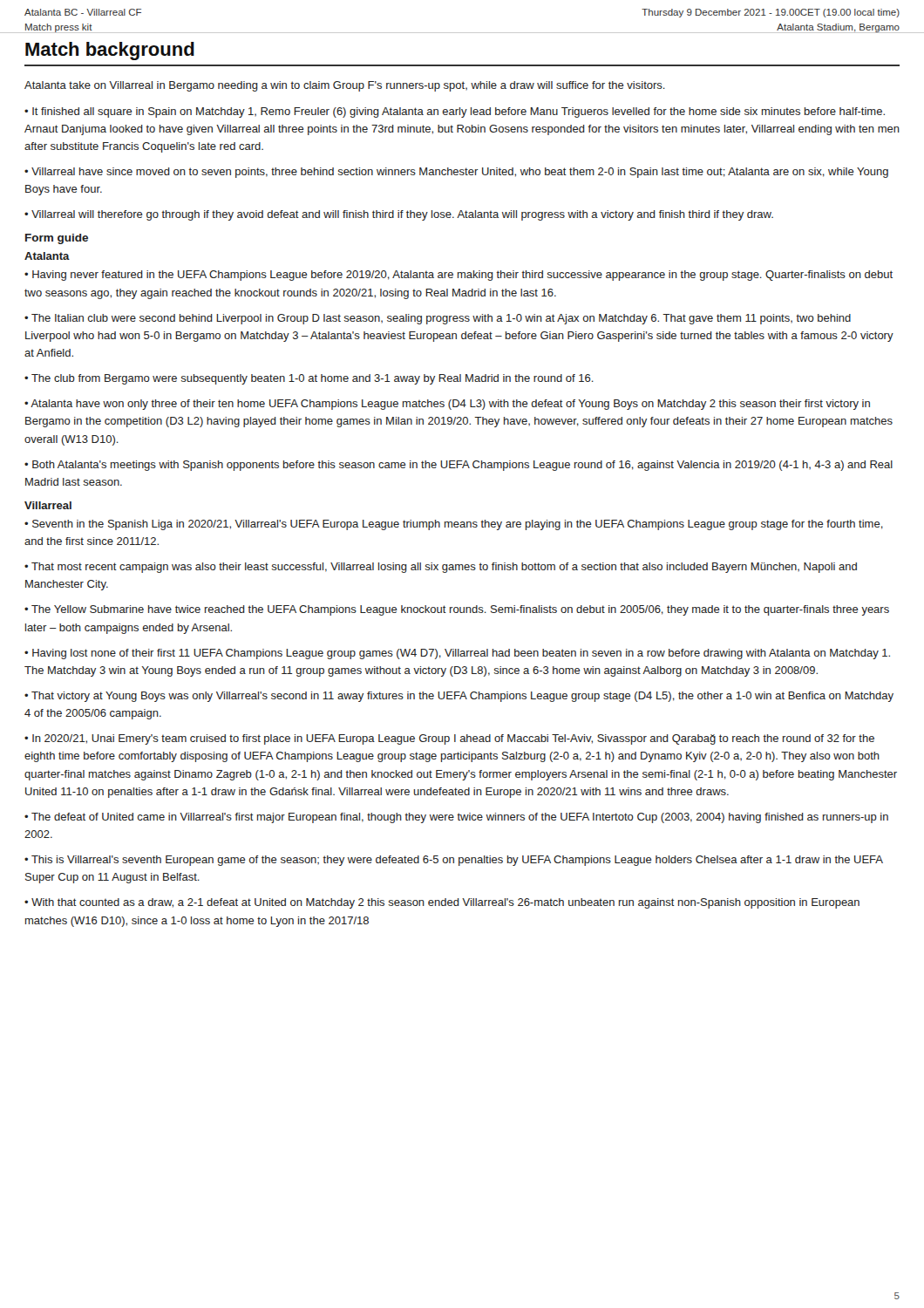Point to the passage starting "• Villarreal have since moved"
The width and height of the screenshot is (924, 1308).
click(x=457, y=180)
